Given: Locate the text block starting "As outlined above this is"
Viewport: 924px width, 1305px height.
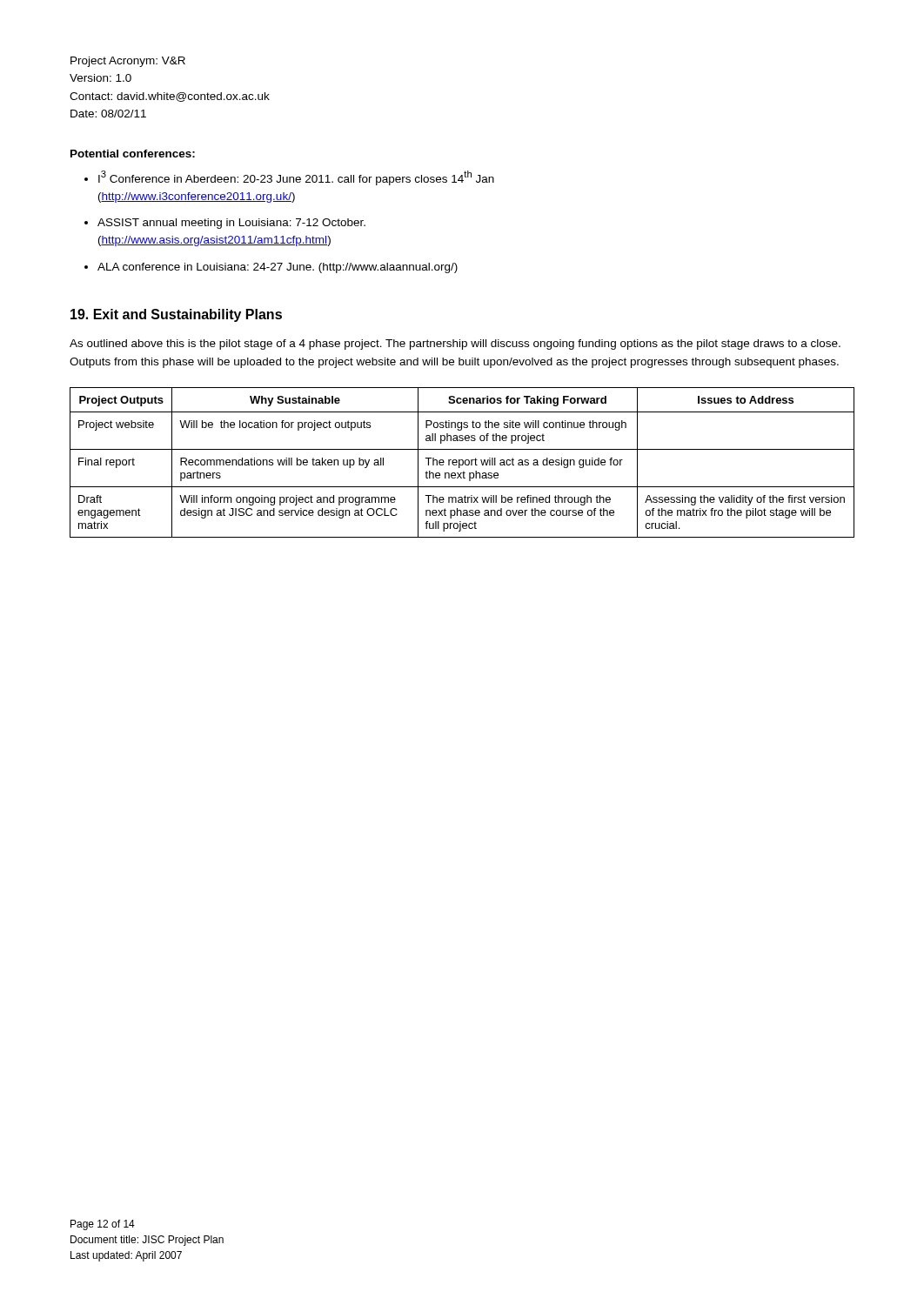Looking at the screenshot, I should 455,352.
